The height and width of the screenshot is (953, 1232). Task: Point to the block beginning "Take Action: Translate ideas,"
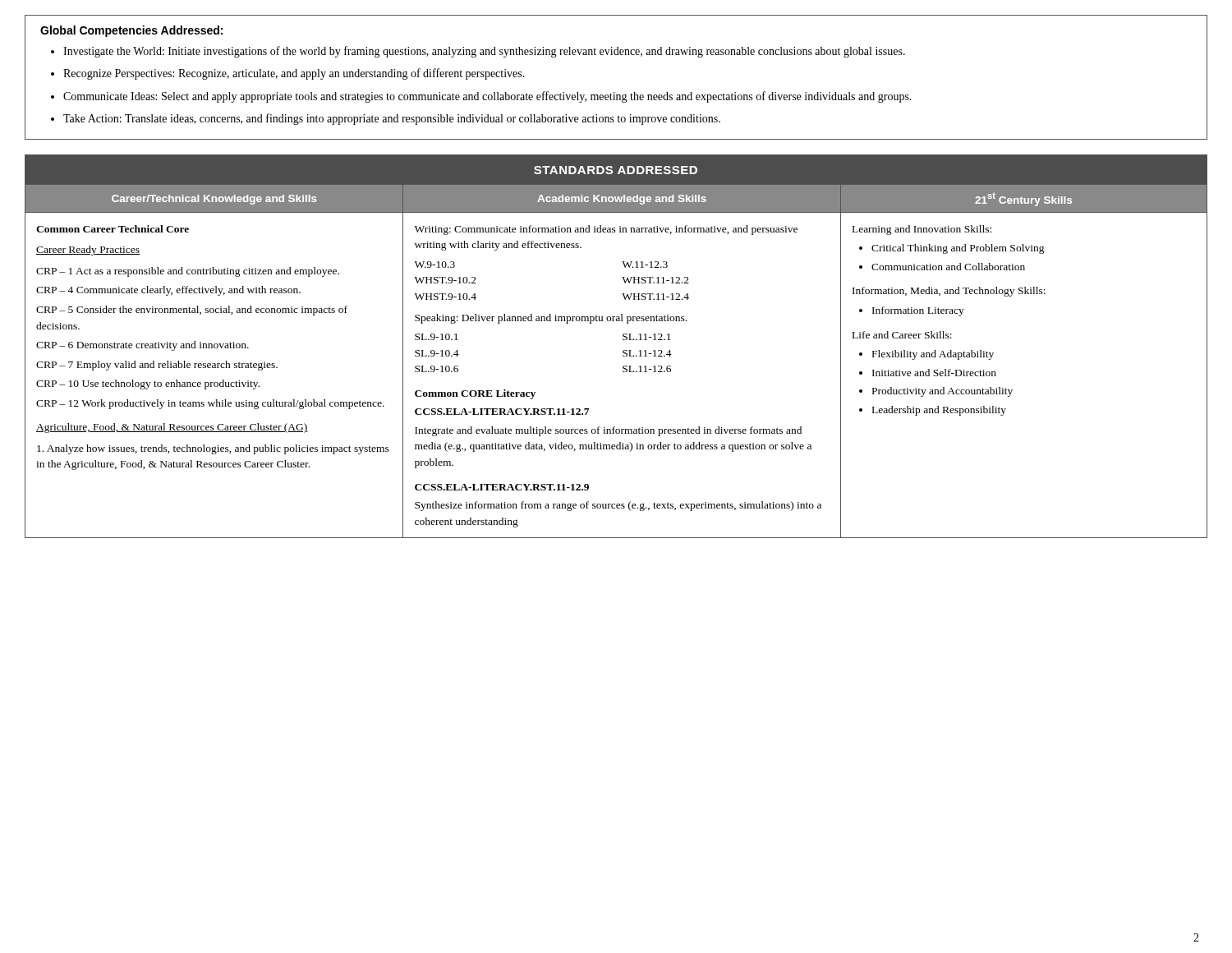tap(392, 119)
